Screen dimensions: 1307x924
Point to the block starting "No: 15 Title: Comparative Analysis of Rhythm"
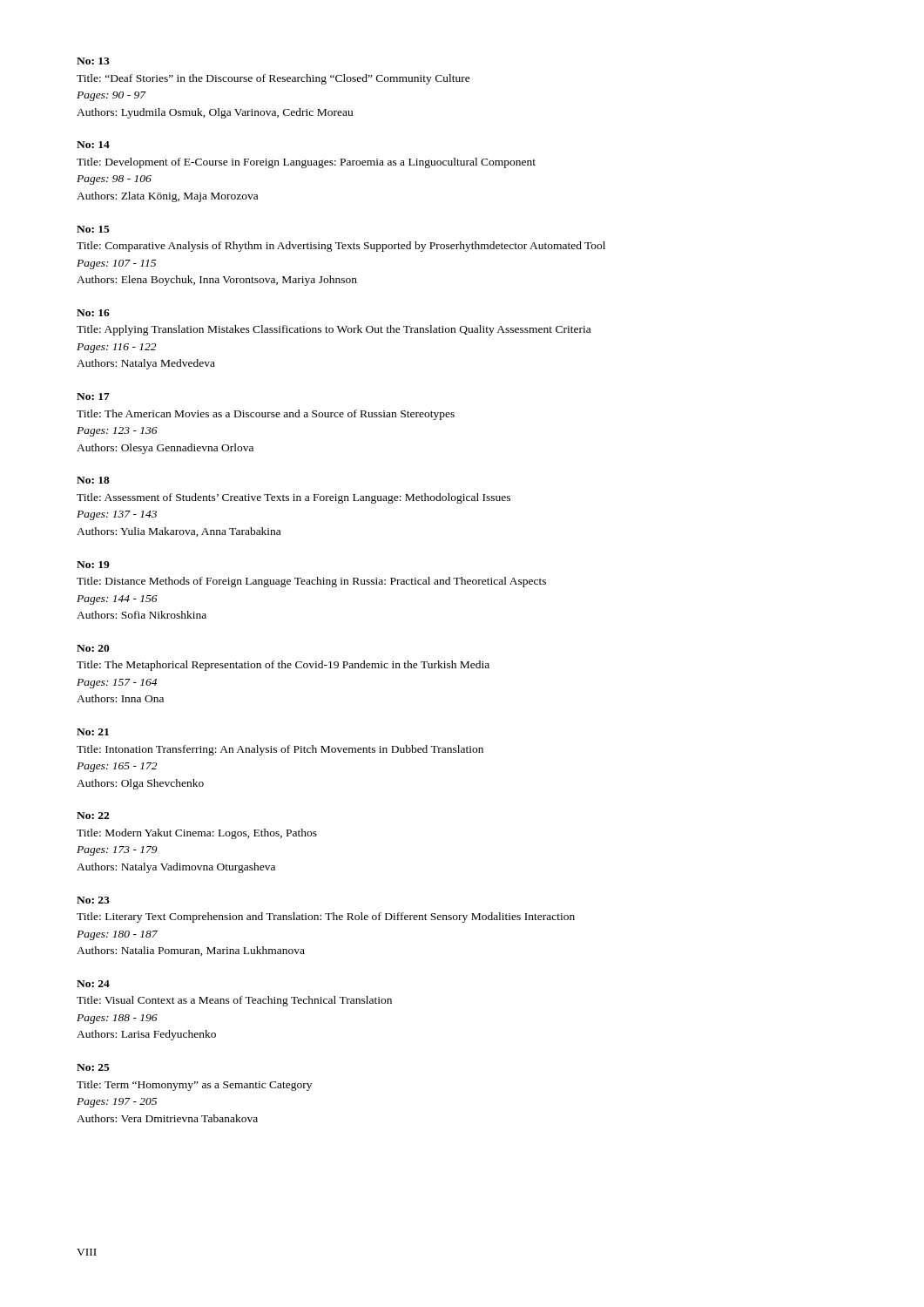pos(381,254)
